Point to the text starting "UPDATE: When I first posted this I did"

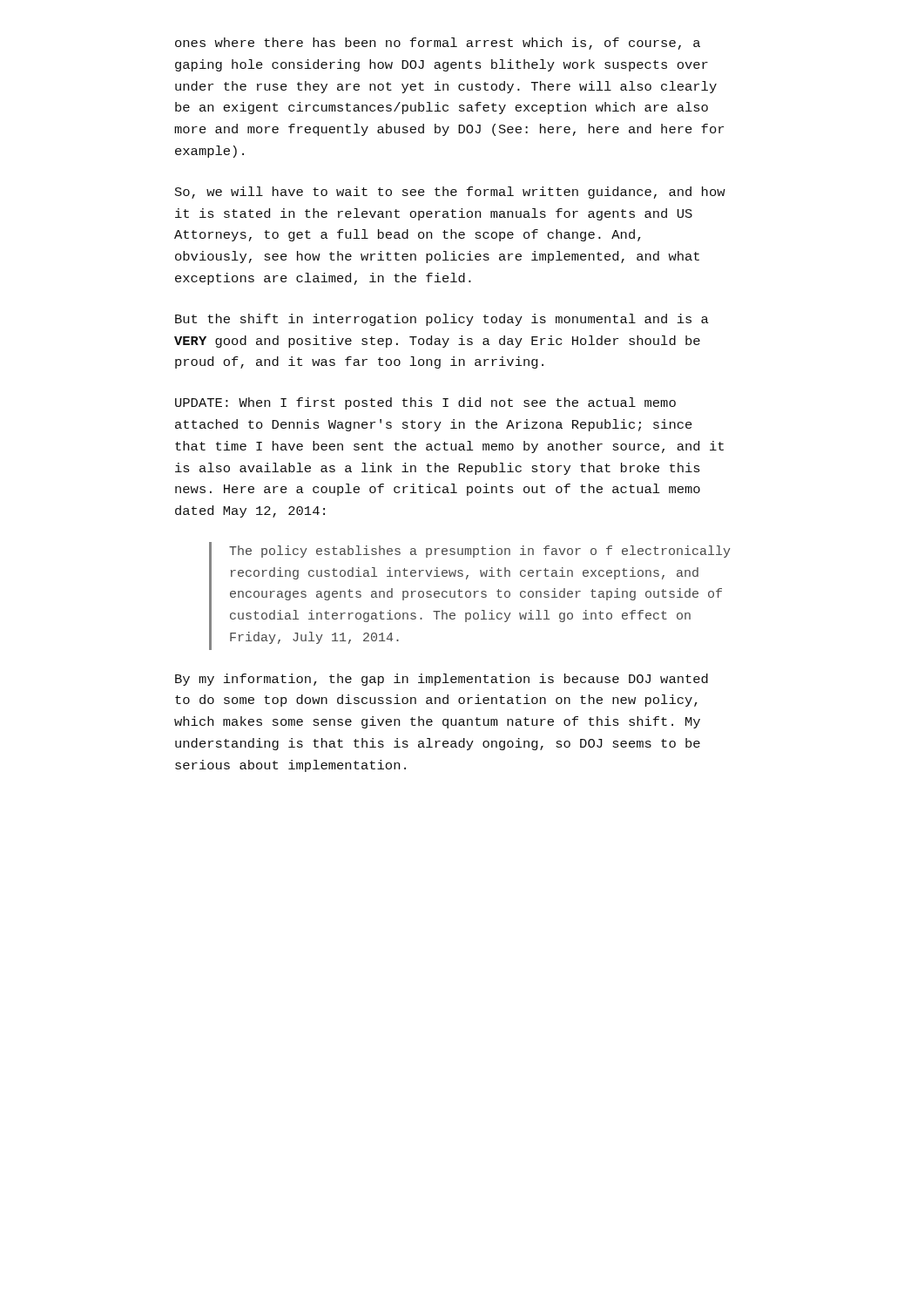450,458
